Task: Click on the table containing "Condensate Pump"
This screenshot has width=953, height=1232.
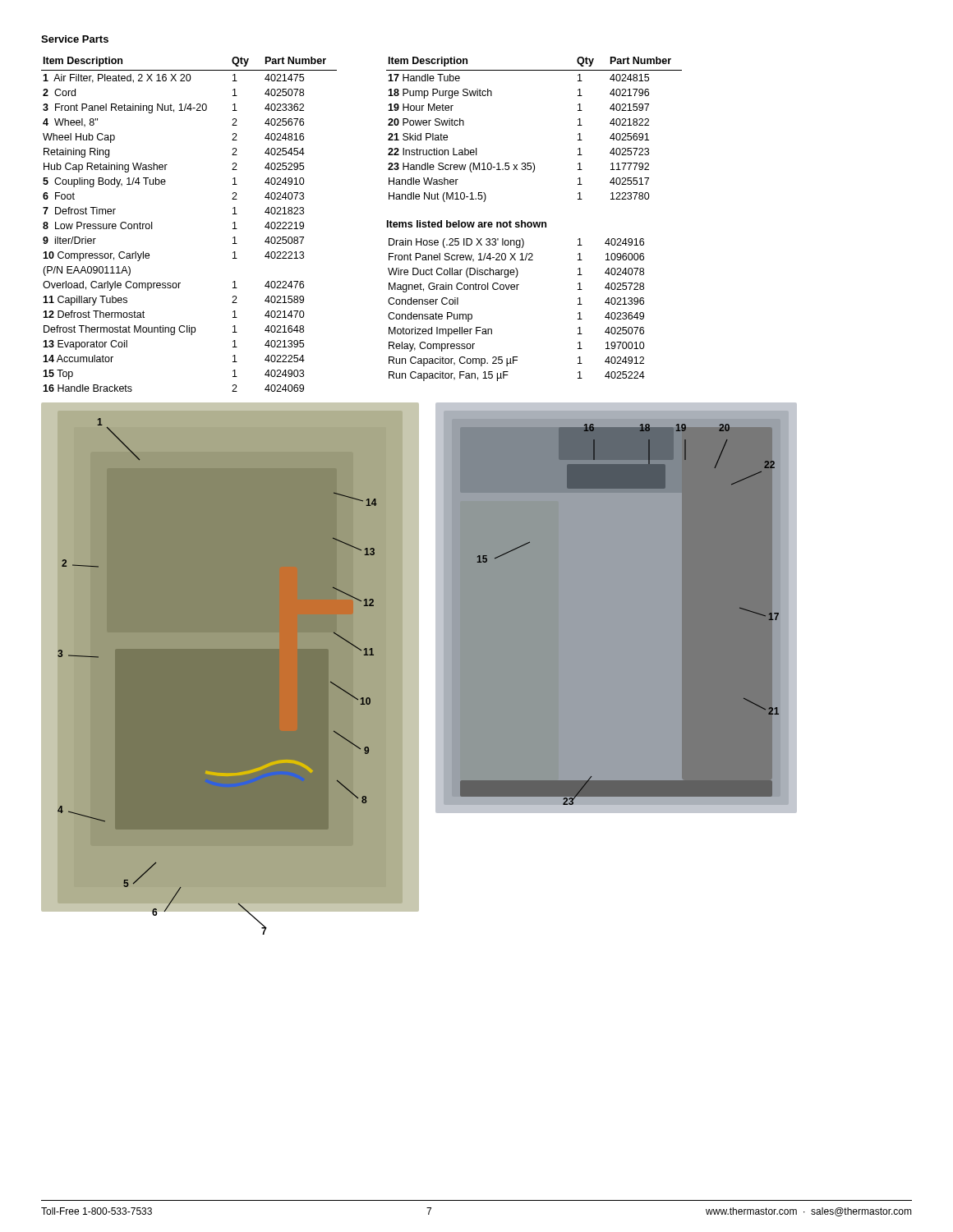Action: click(534, 309)
